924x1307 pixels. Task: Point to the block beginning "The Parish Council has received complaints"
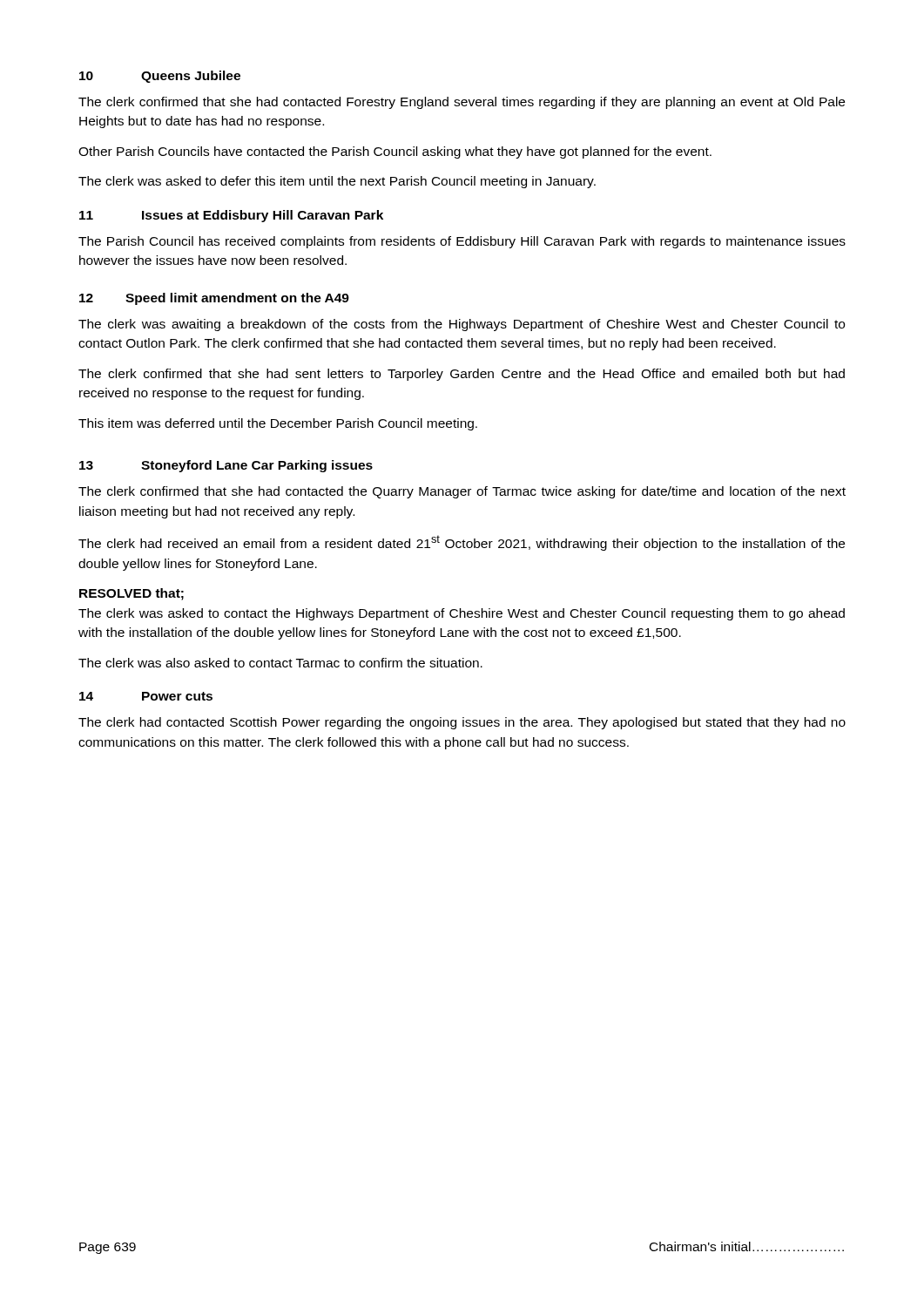tap(462, 251)
